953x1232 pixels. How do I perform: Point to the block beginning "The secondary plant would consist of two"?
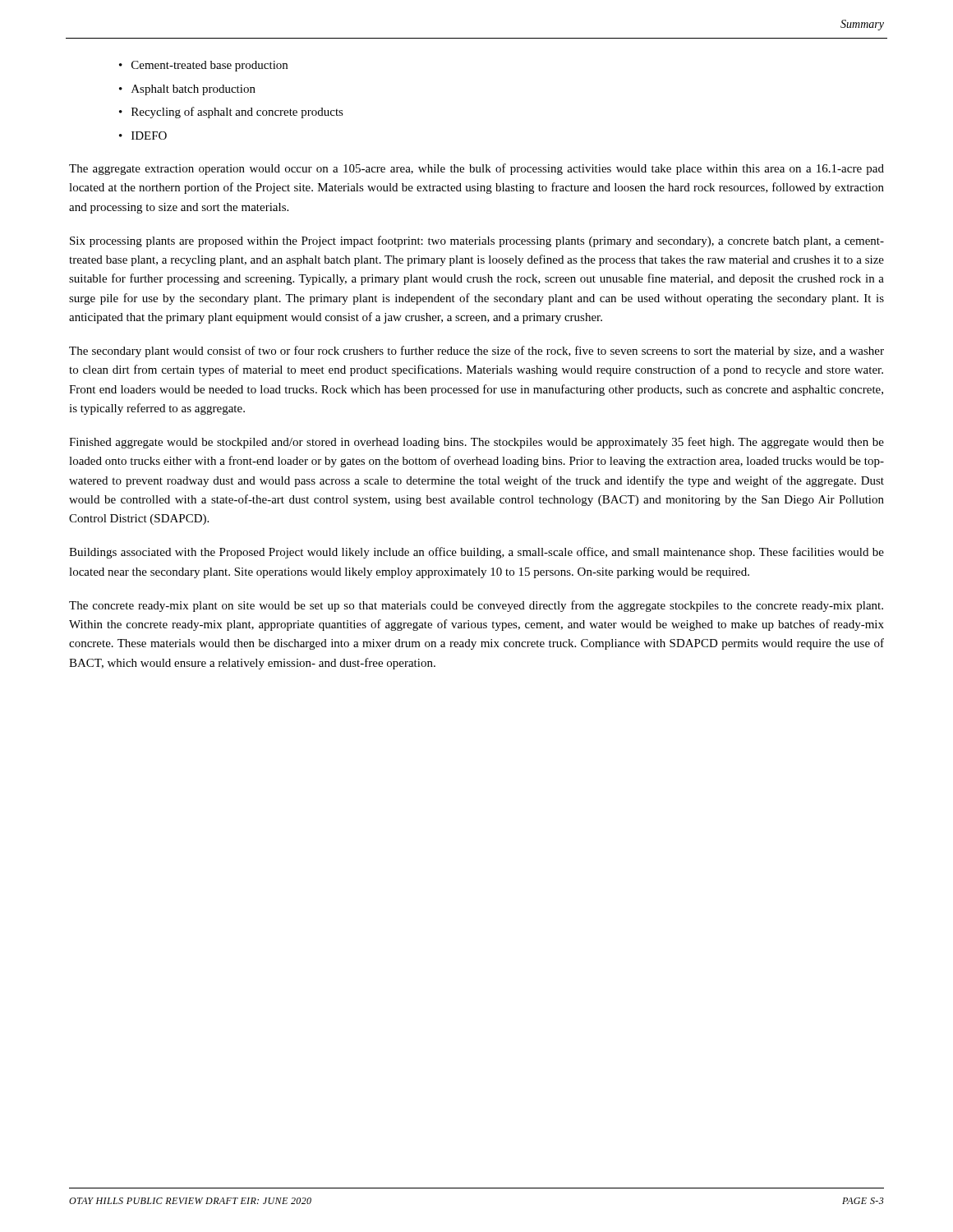[476, 379]
